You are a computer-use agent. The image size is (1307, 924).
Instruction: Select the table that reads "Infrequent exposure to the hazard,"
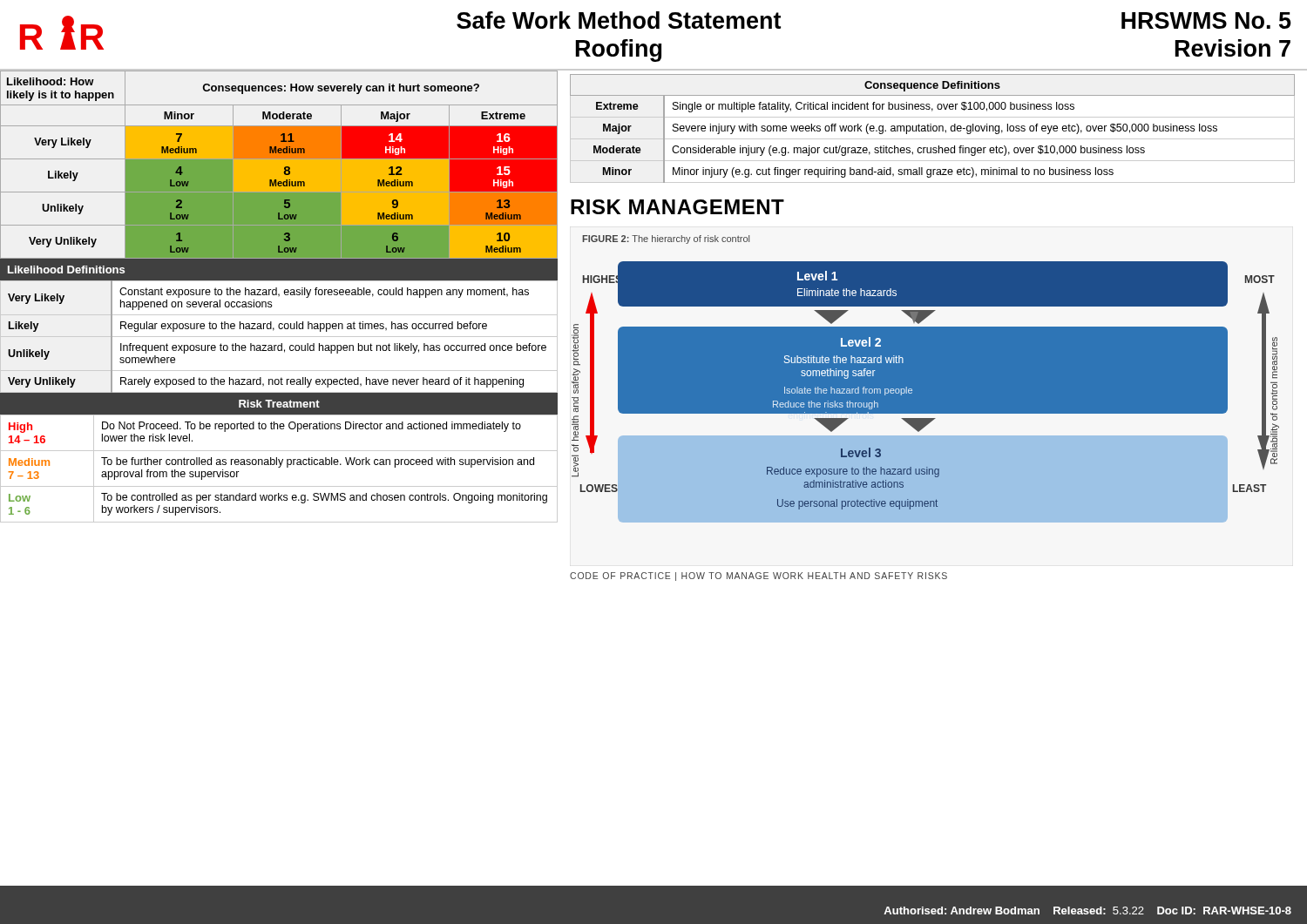click(279, 336)
